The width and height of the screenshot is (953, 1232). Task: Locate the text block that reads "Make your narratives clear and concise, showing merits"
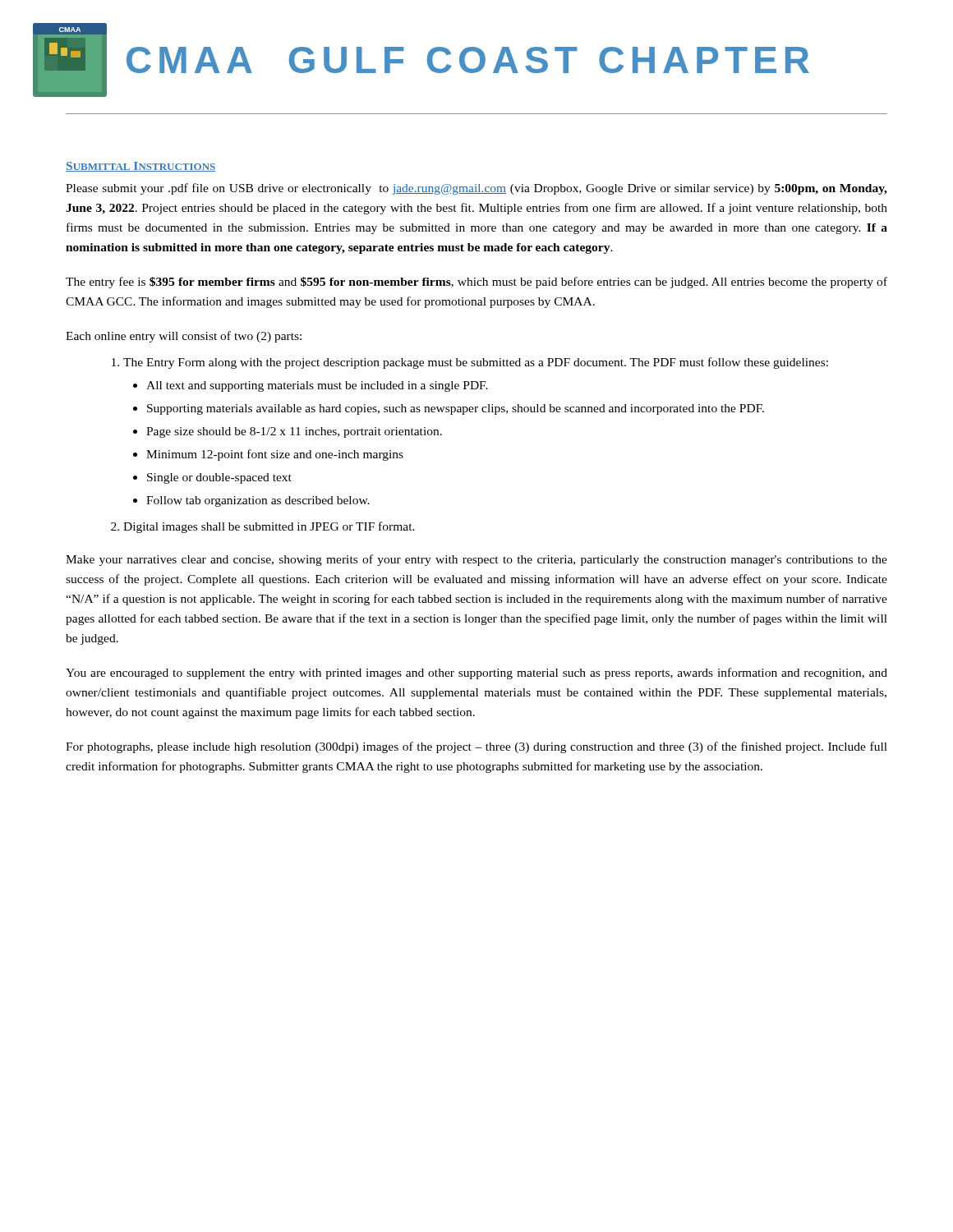[476, 599]
